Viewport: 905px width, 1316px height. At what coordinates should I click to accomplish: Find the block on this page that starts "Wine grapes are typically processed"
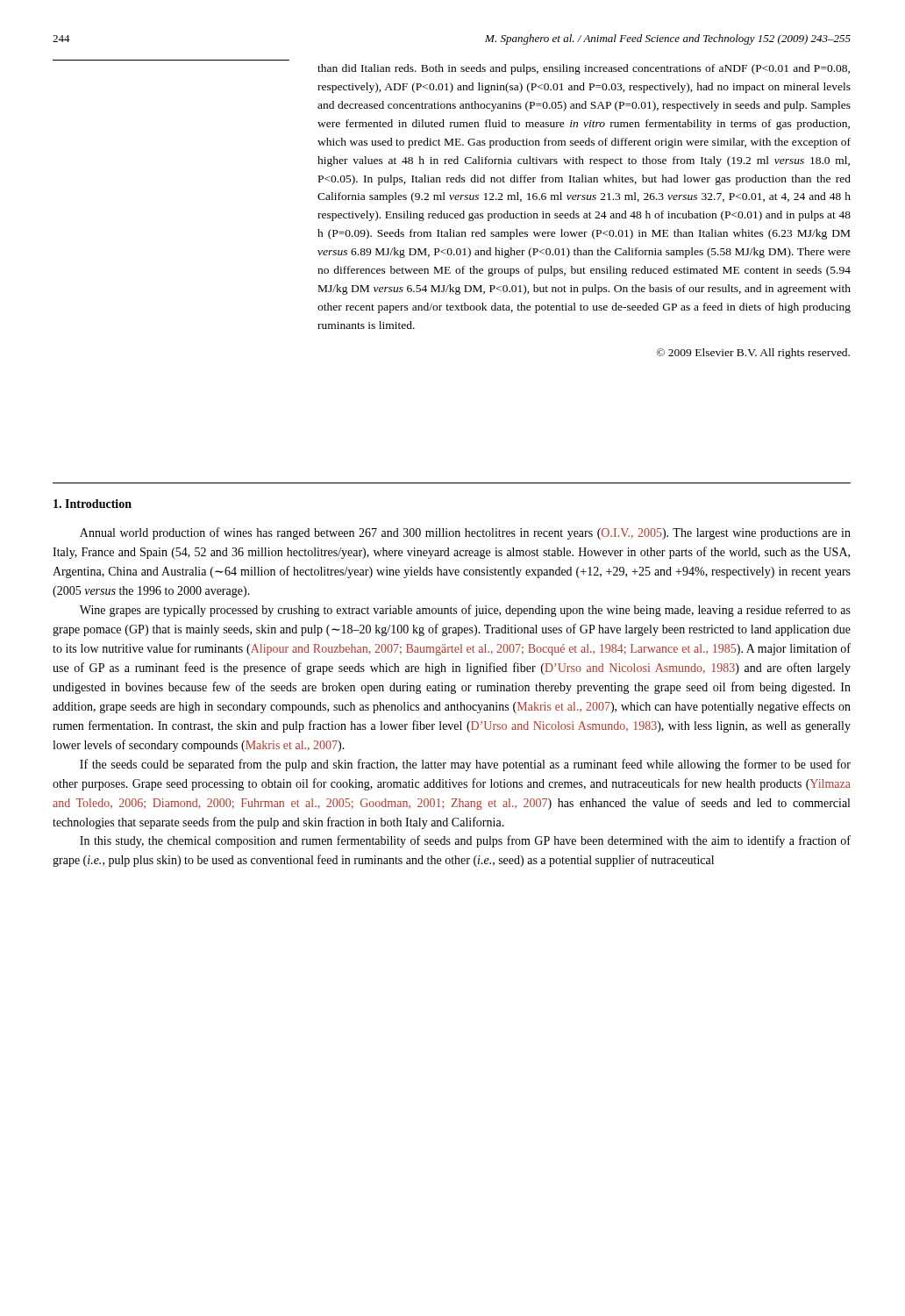tap(452, 678)
